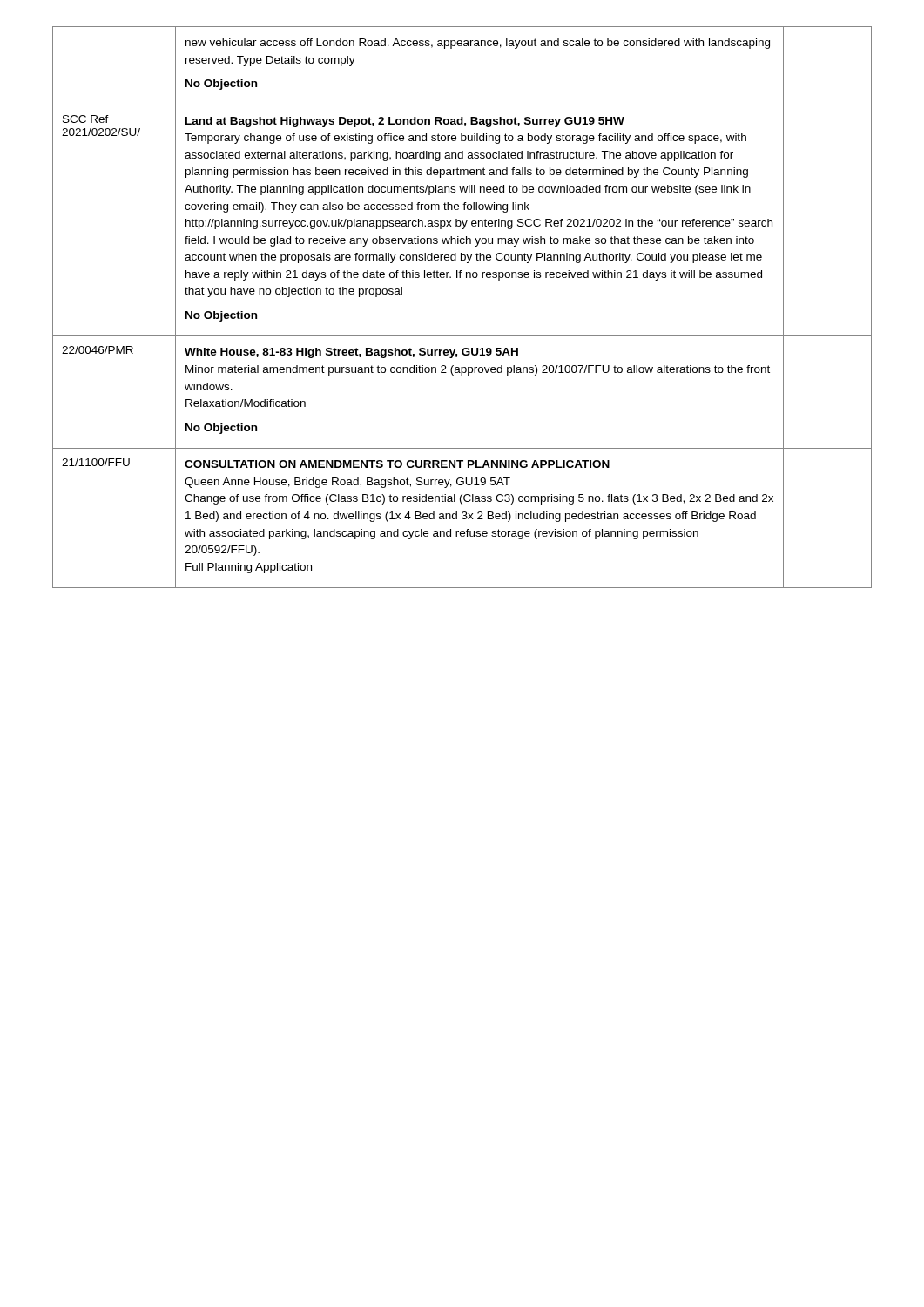Locate the table with the text "new vehicular access off London"
This screenshot has width=924, height=1307.
(x=462, y=307)
